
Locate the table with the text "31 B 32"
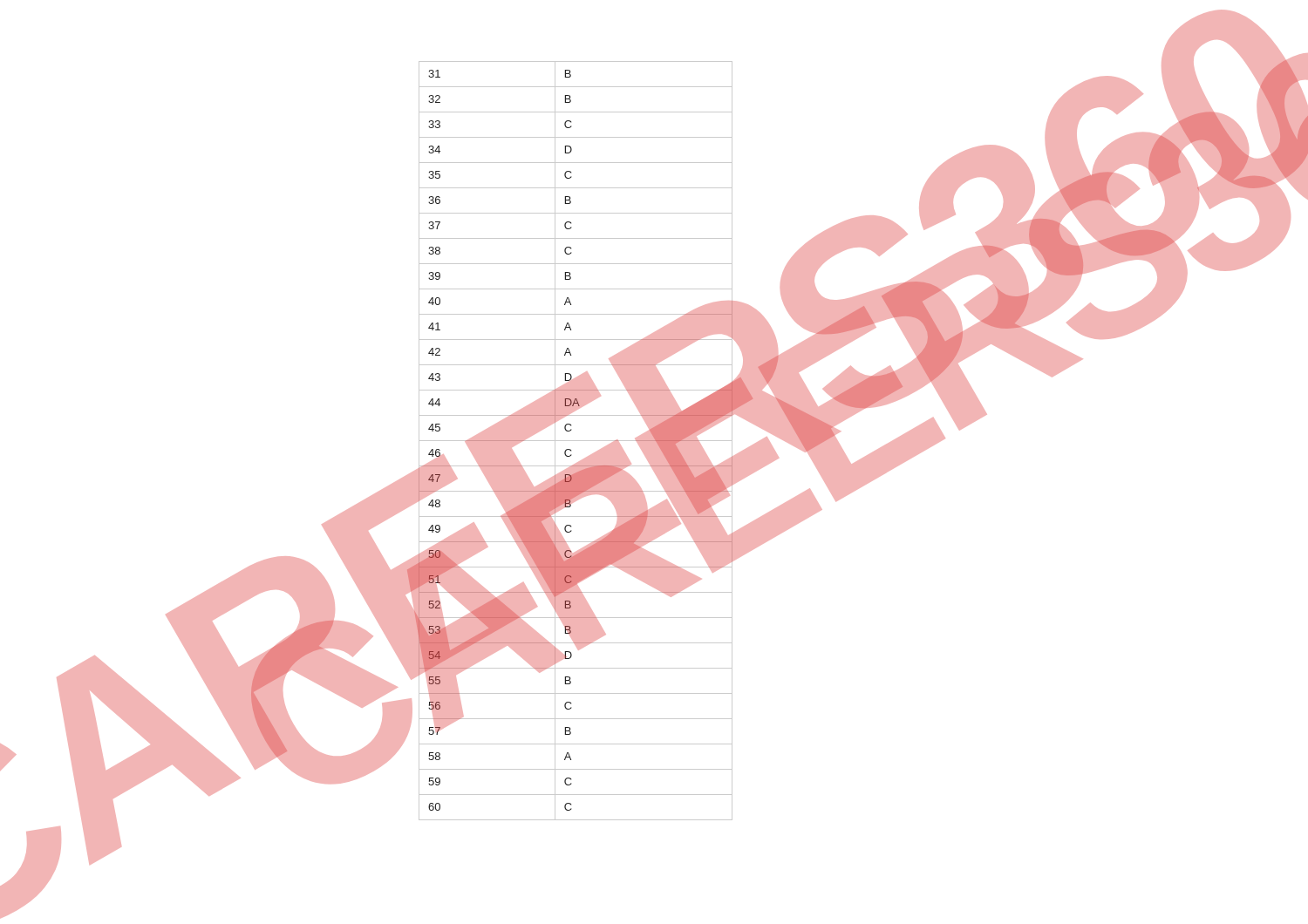[576, 441]
